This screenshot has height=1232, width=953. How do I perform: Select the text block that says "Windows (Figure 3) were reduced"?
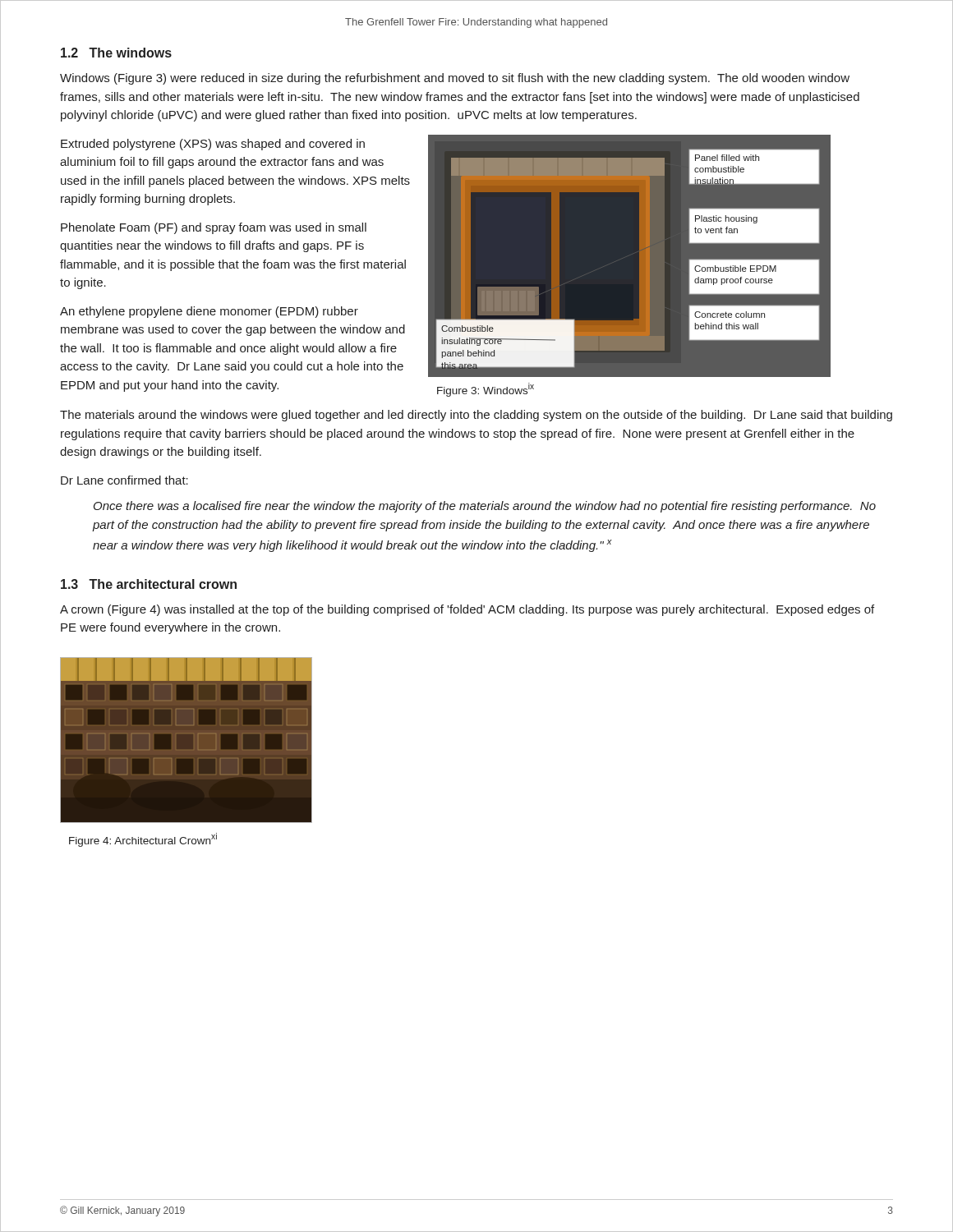[460, 96]
